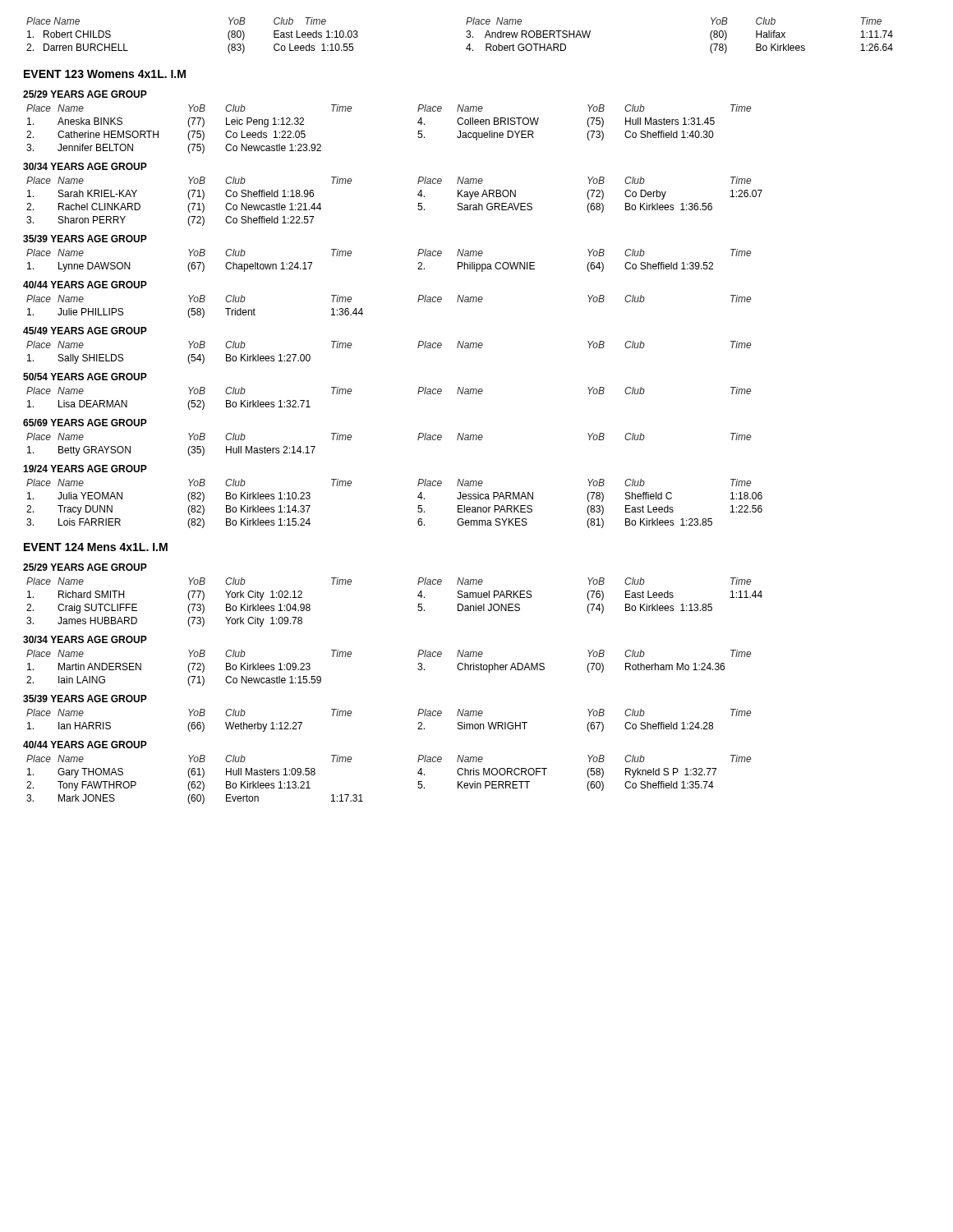This screenshot has width=953, height=1232.
Task: Locate the table with the text "Bo Kirklees 1:27.00"
Action: coord(476,352)
